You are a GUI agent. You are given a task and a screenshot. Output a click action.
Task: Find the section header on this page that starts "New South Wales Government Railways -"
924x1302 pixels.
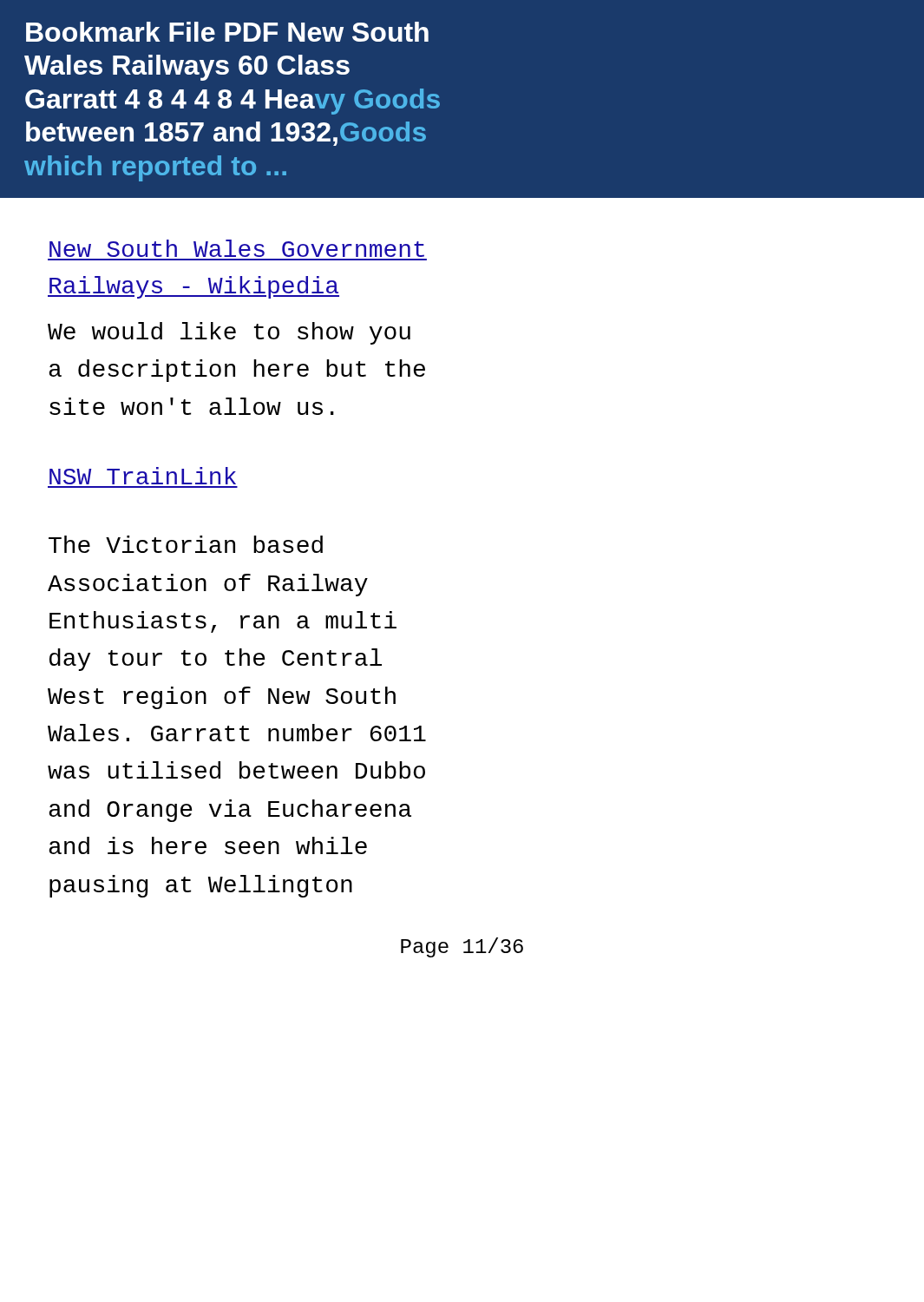(237, 248)
